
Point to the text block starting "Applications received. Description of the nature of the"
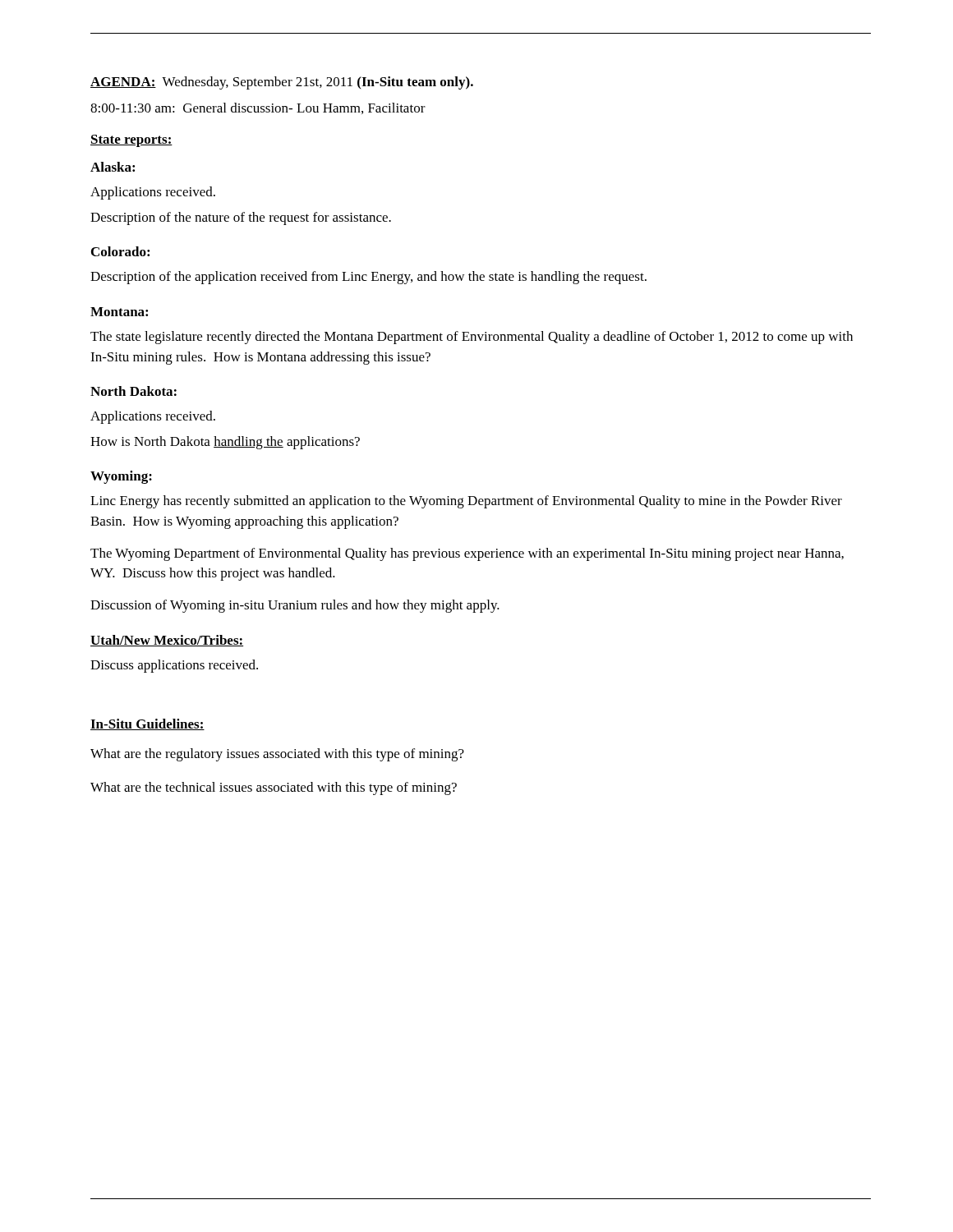(153, 193)
